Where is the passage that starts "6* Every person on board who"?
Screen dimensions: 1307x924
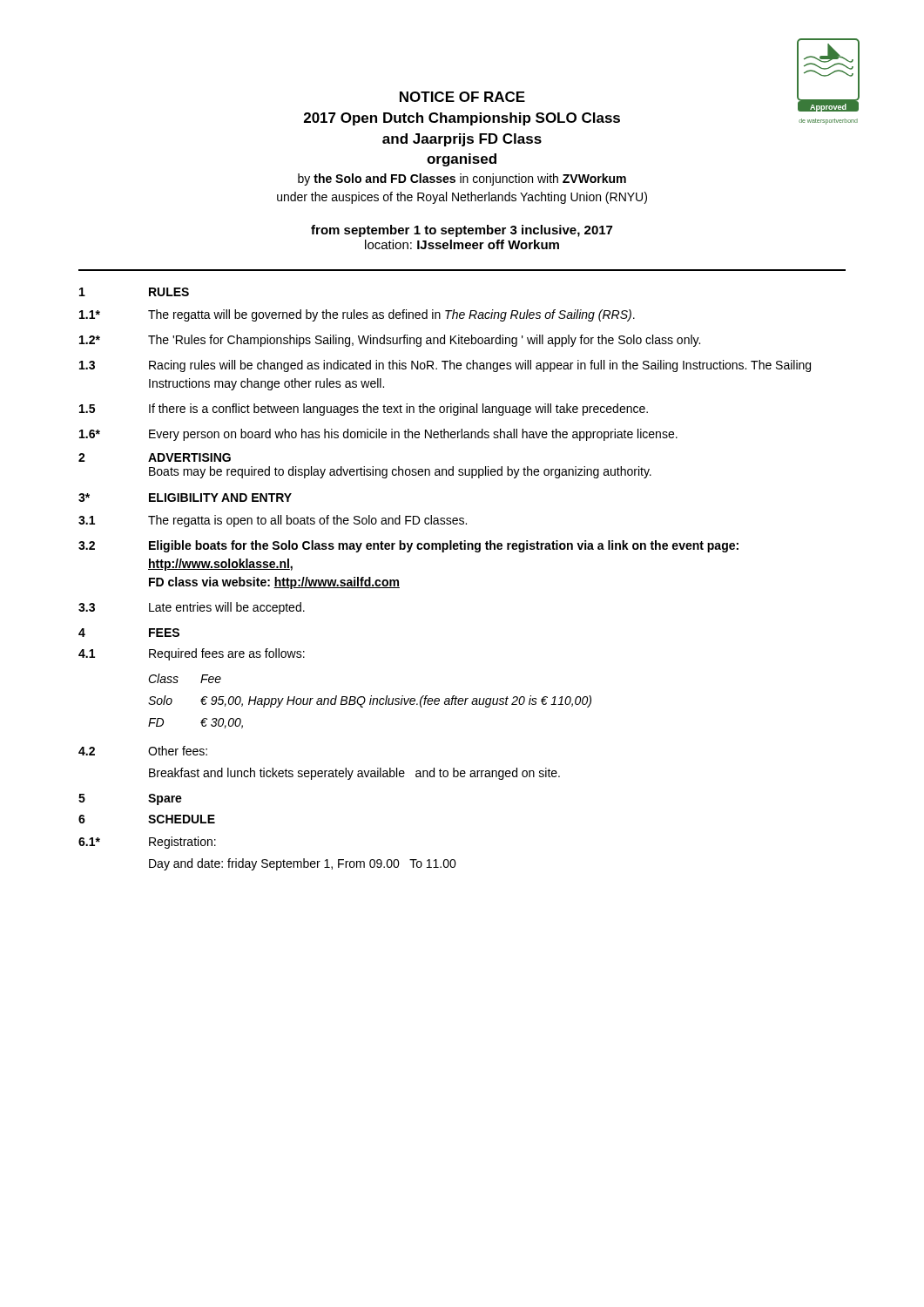pyautogui.click(x=462, y=435)
